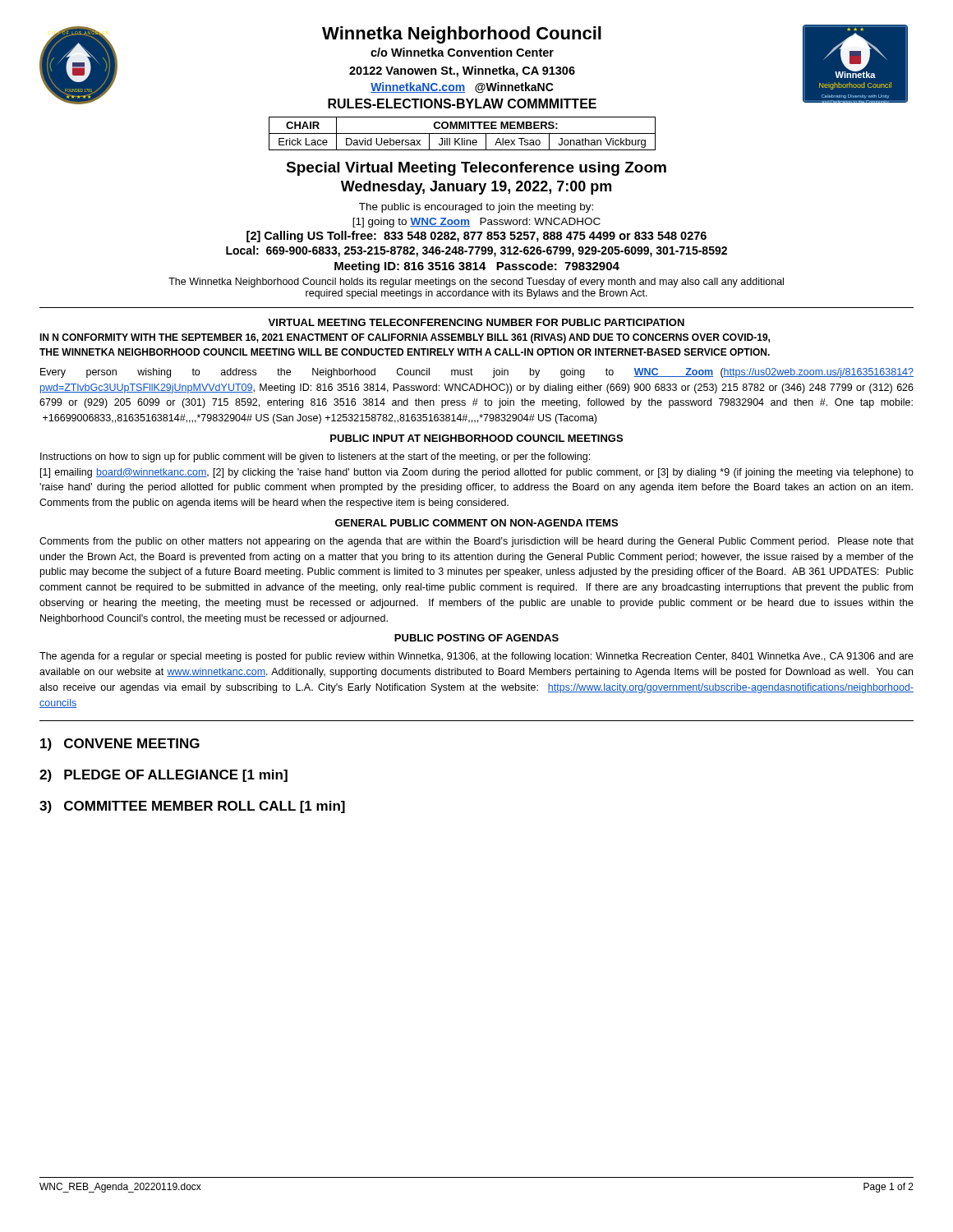Locate the passage starting "Every person wishing"
The height and width of the screenshot is (1232, 953).
point(476,395)
